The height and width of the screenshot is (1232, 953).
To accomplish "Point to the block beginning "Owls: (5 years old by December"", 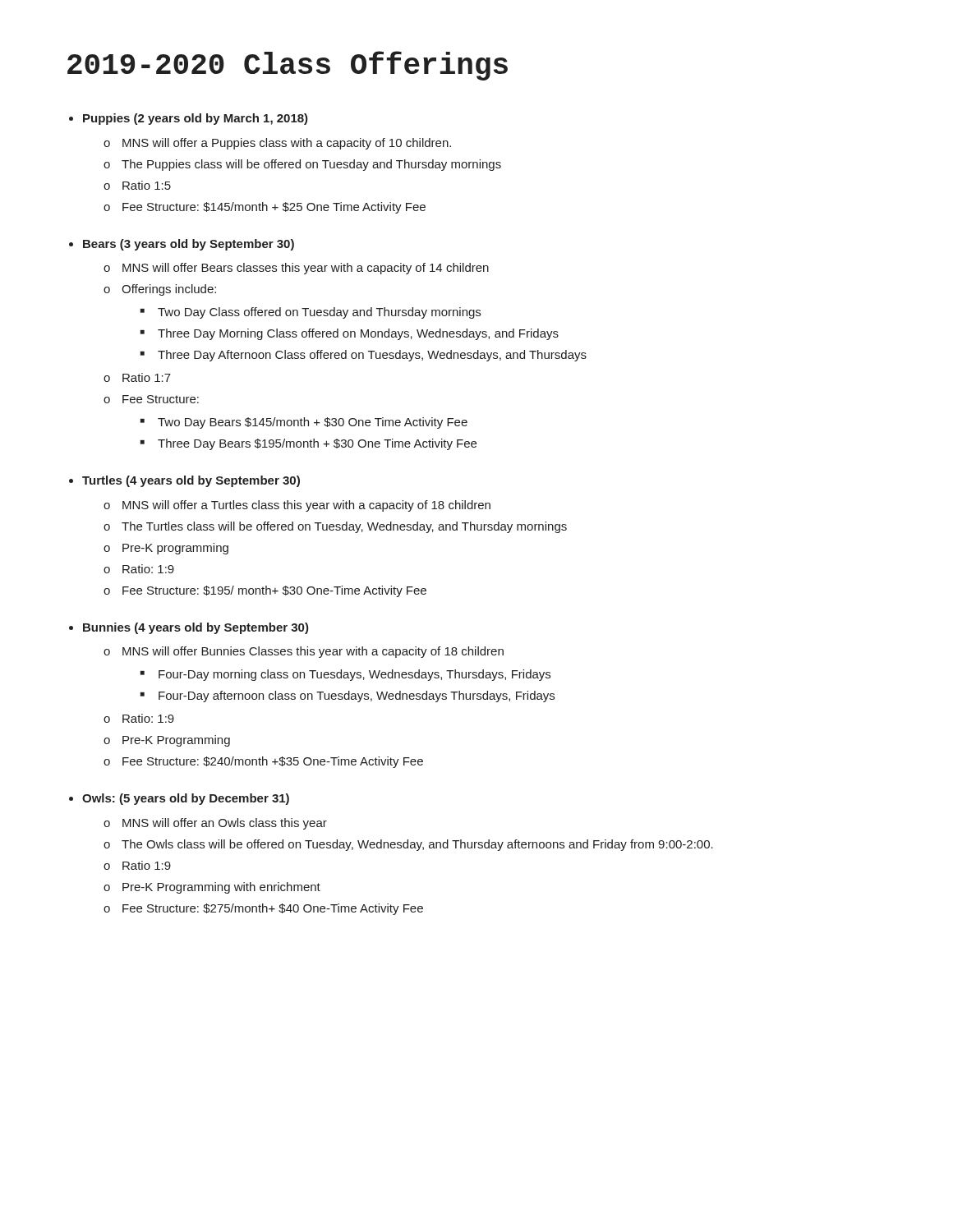I will pos(485,854).
